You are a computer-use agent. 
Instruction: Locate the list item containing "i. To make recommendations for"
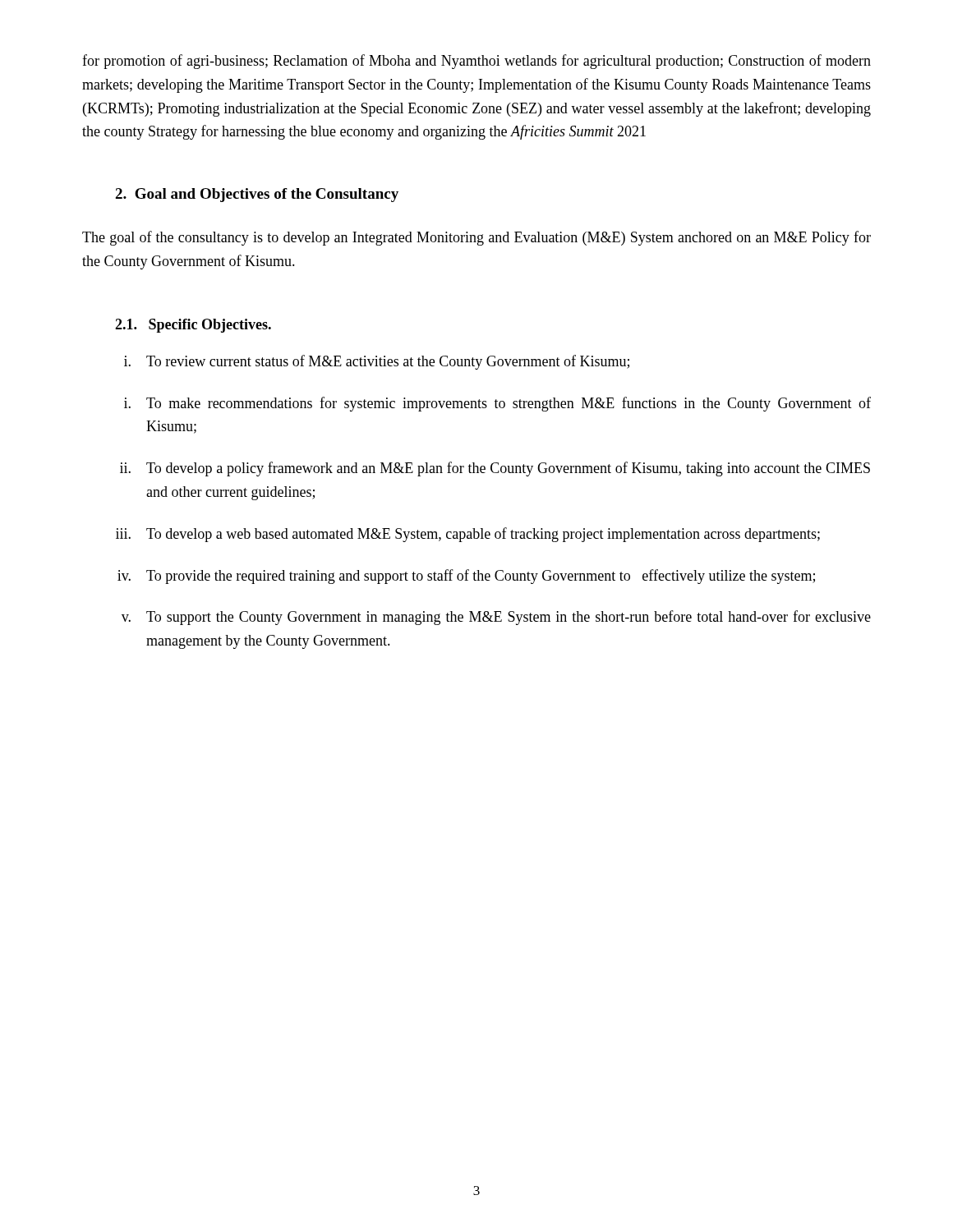pos(476,415)
